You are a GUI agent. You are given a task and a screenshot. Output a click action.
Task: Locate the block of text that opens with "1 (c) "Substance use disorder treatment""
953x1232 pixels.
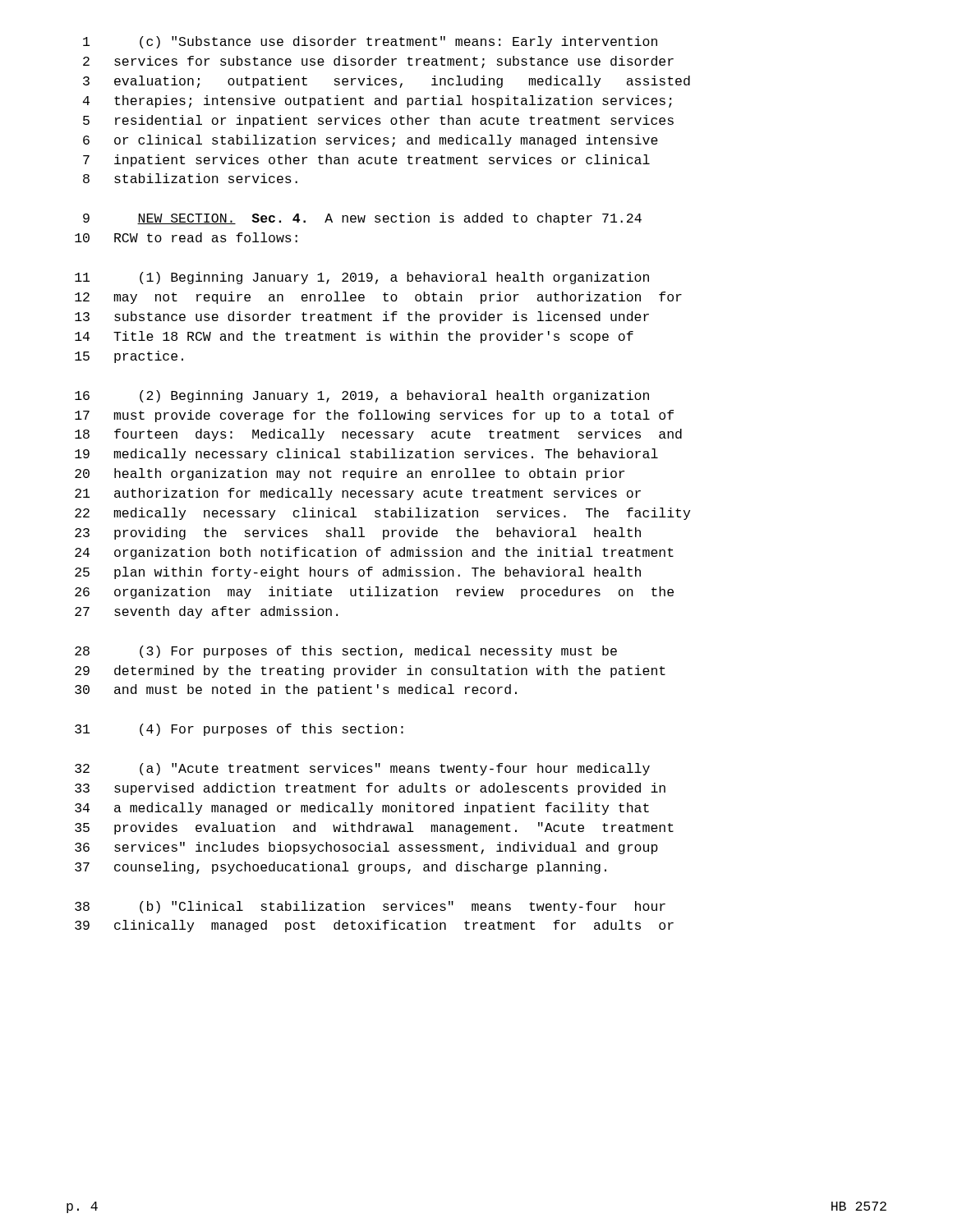click(476, 111)
